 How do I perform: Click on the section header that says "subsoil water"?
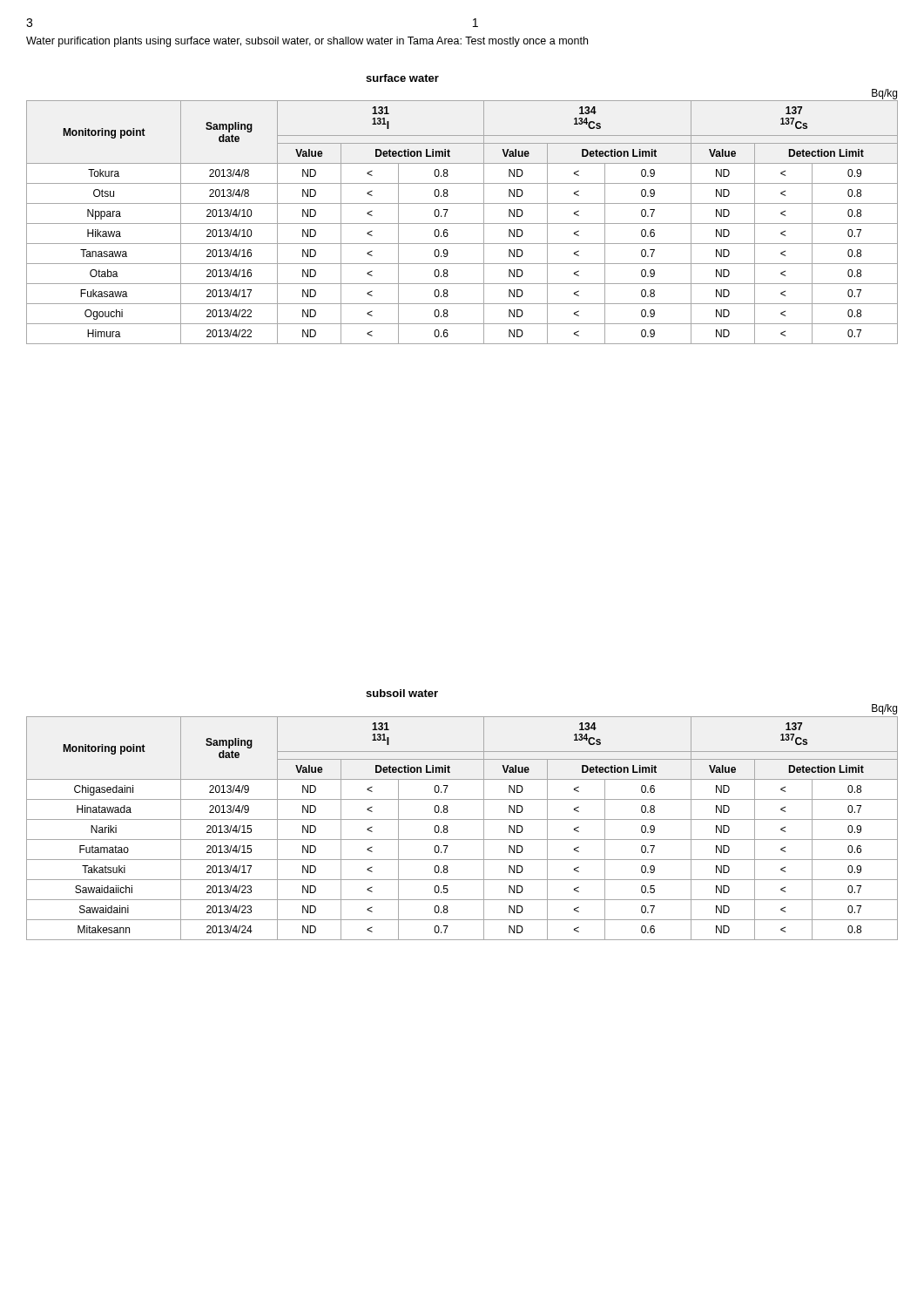[402, 693]
